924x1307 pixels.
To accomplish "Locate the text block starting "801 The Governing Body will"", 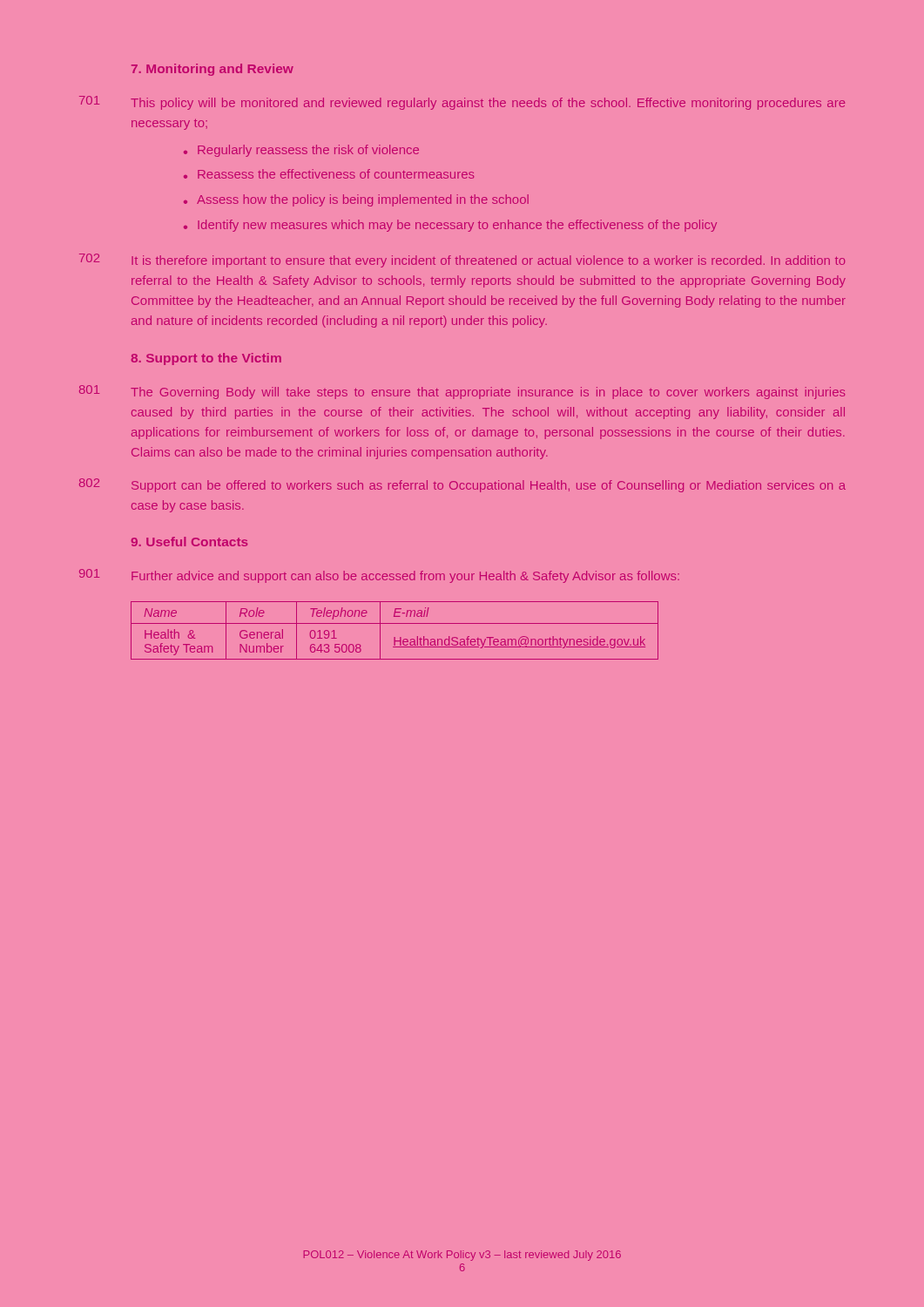I will pyautogui.click(x=462, y=422).
